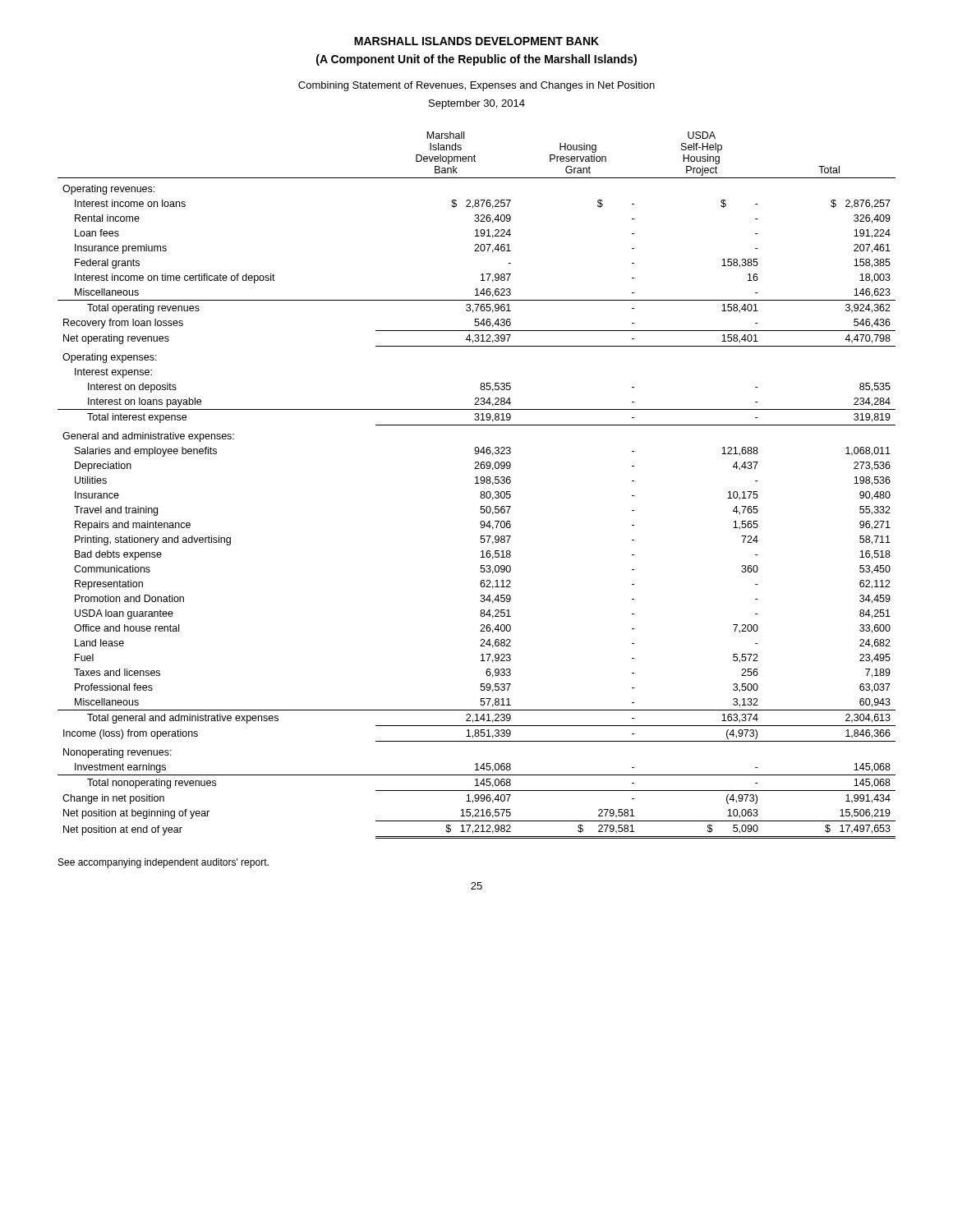This screenshot has height=1232, width=953.
Task: Select the table that reads "Change in net position"
Action: coord(476,483)
